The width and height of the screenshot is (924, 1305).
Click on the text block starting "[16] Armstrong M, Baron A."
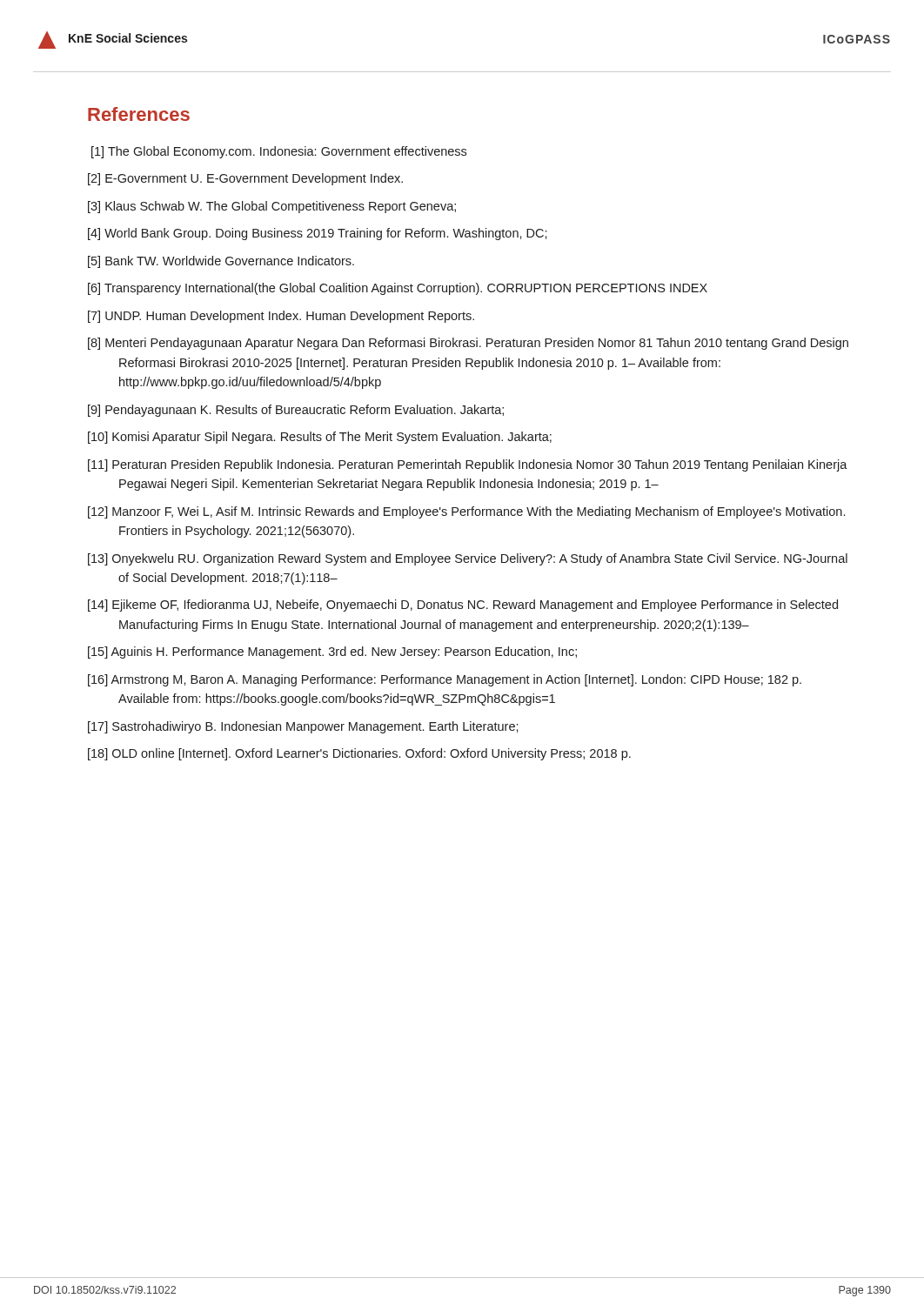point(471,689)
